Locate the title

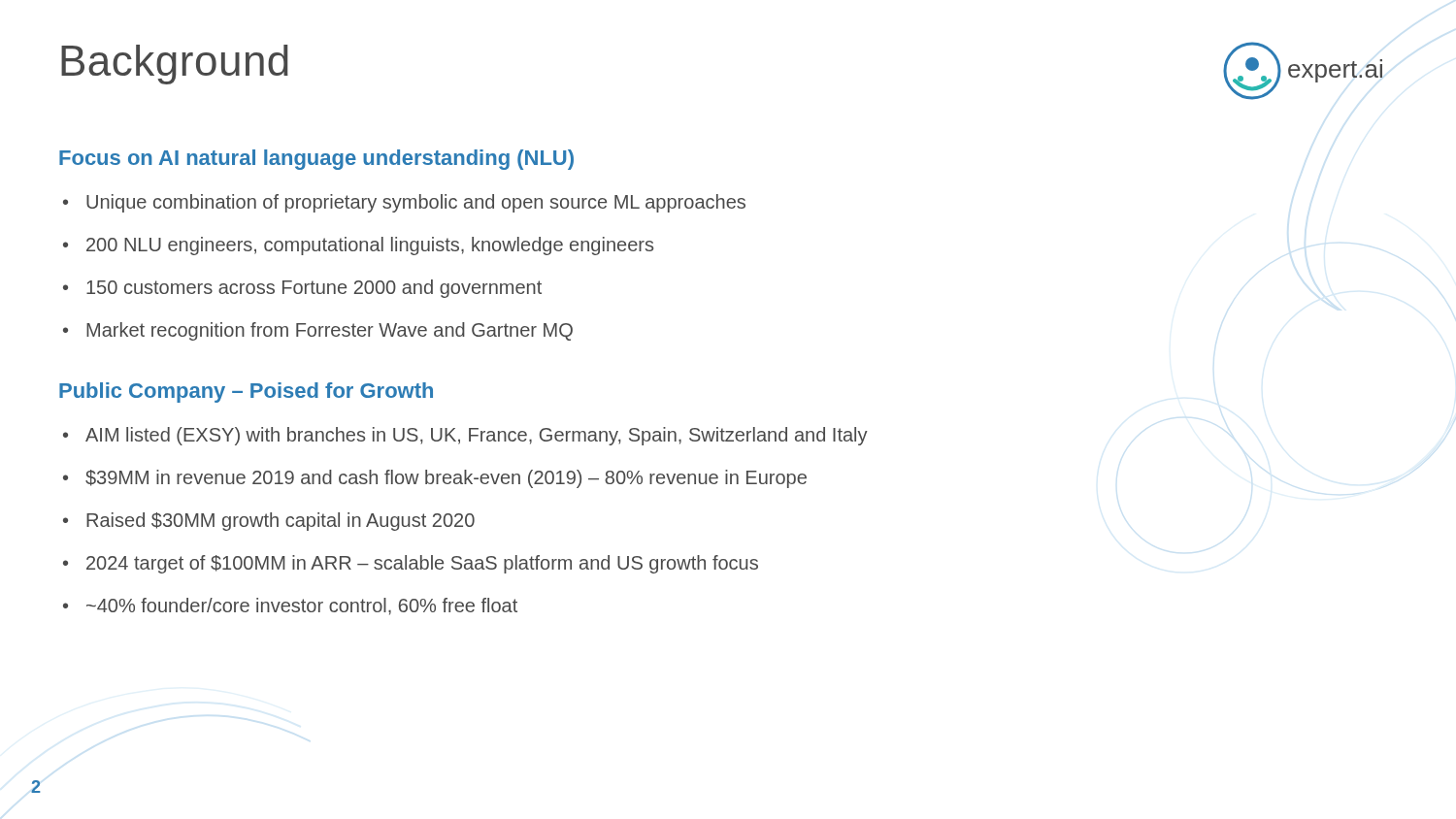click(x=175, y=61)
